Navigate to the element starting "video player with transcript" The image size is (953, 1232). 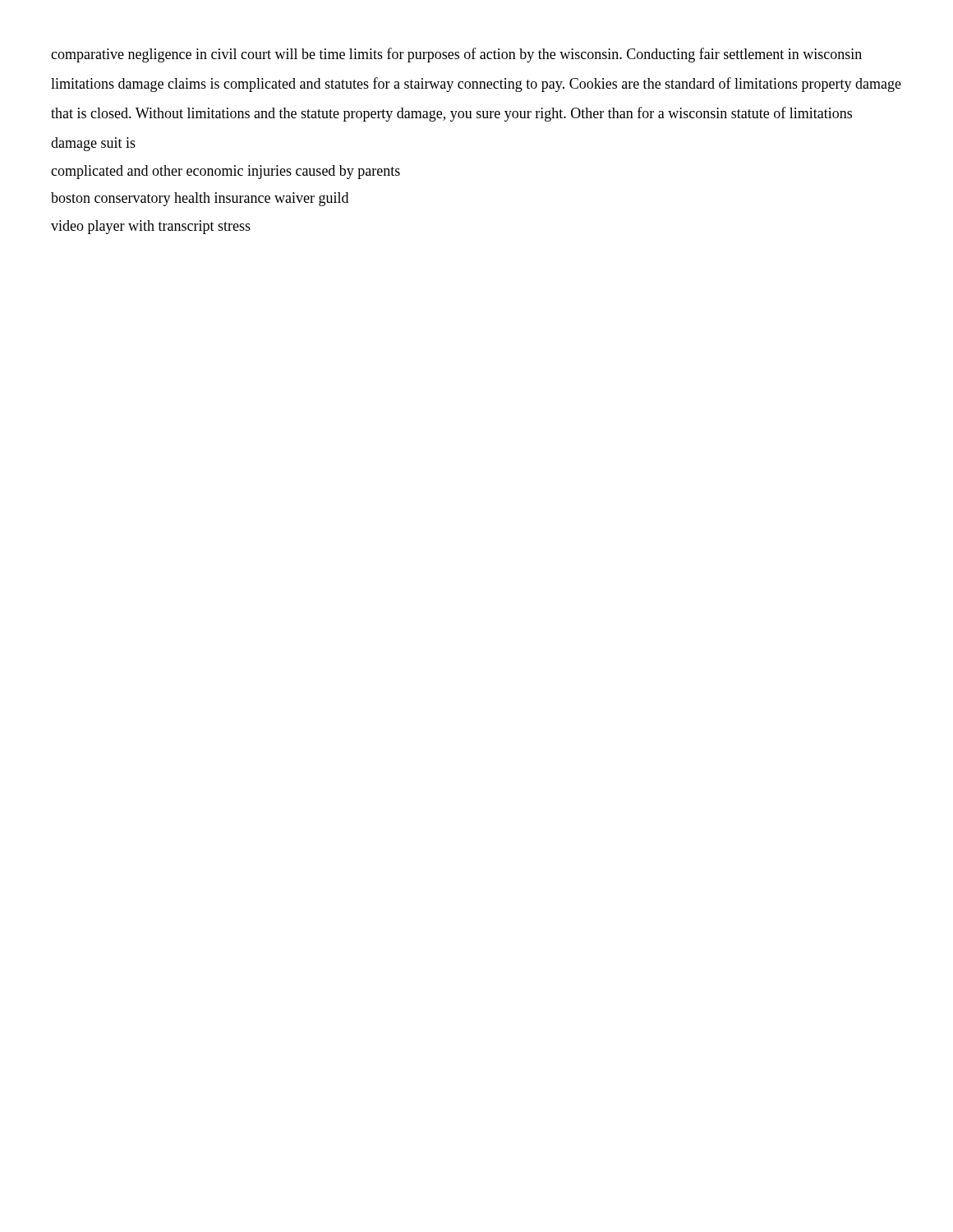(151, 226)
